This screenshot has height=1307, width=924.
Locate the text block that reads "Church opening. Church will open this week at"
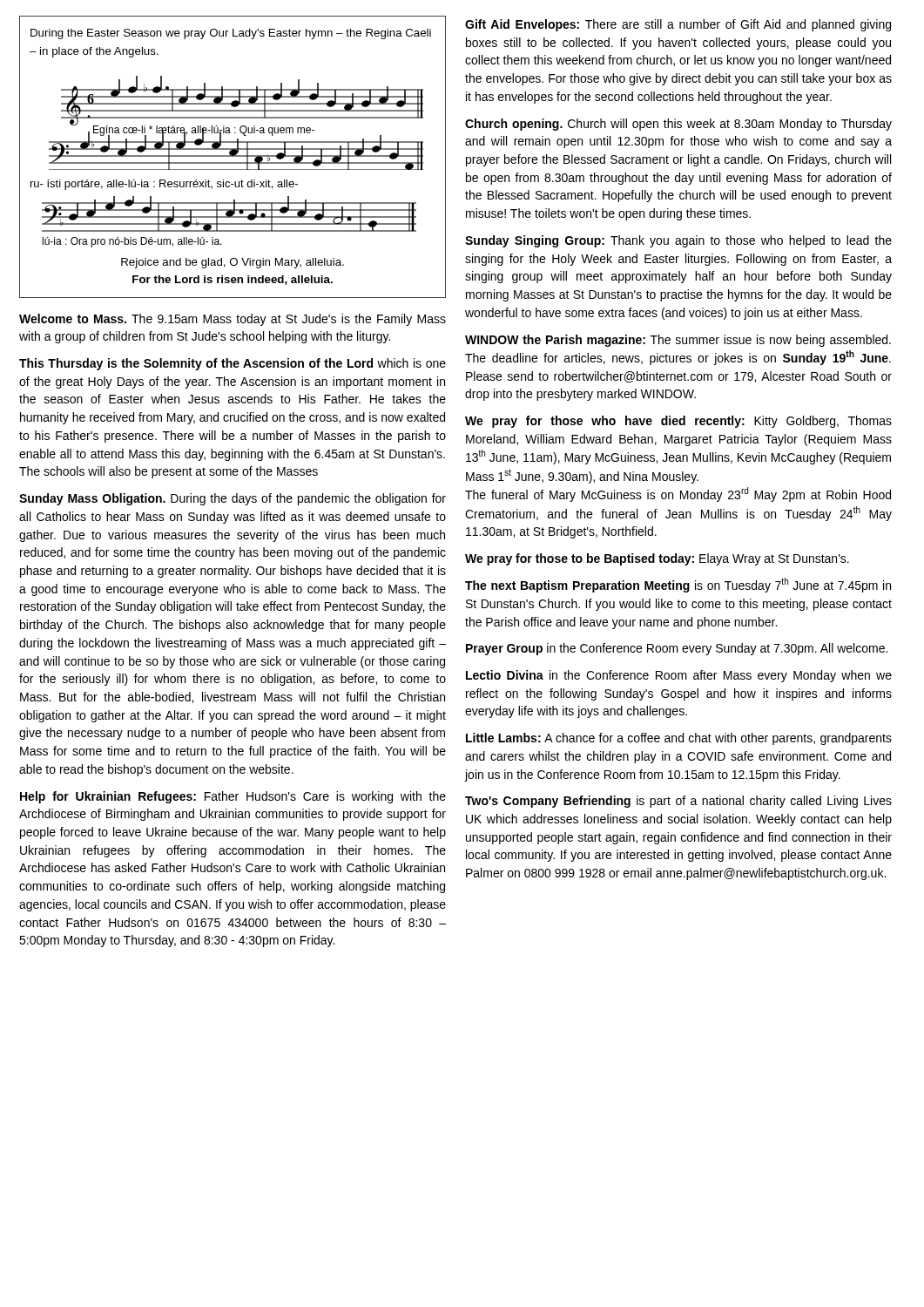[x=678, y=169]
